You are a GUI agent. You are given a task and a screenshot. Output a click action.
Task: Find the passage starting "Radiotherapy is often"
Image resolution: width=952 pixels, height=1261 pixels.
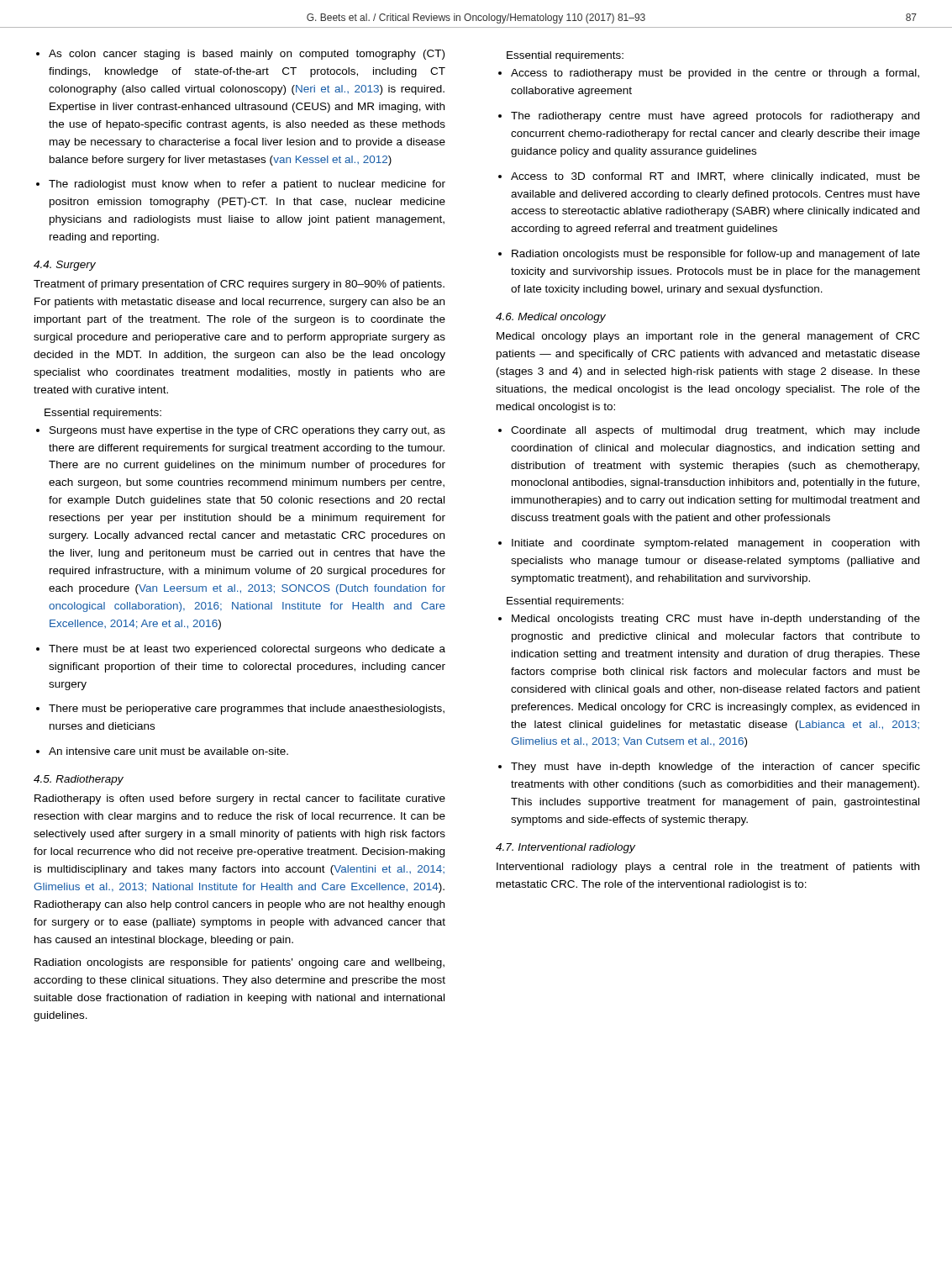click(x=239, y=908)
